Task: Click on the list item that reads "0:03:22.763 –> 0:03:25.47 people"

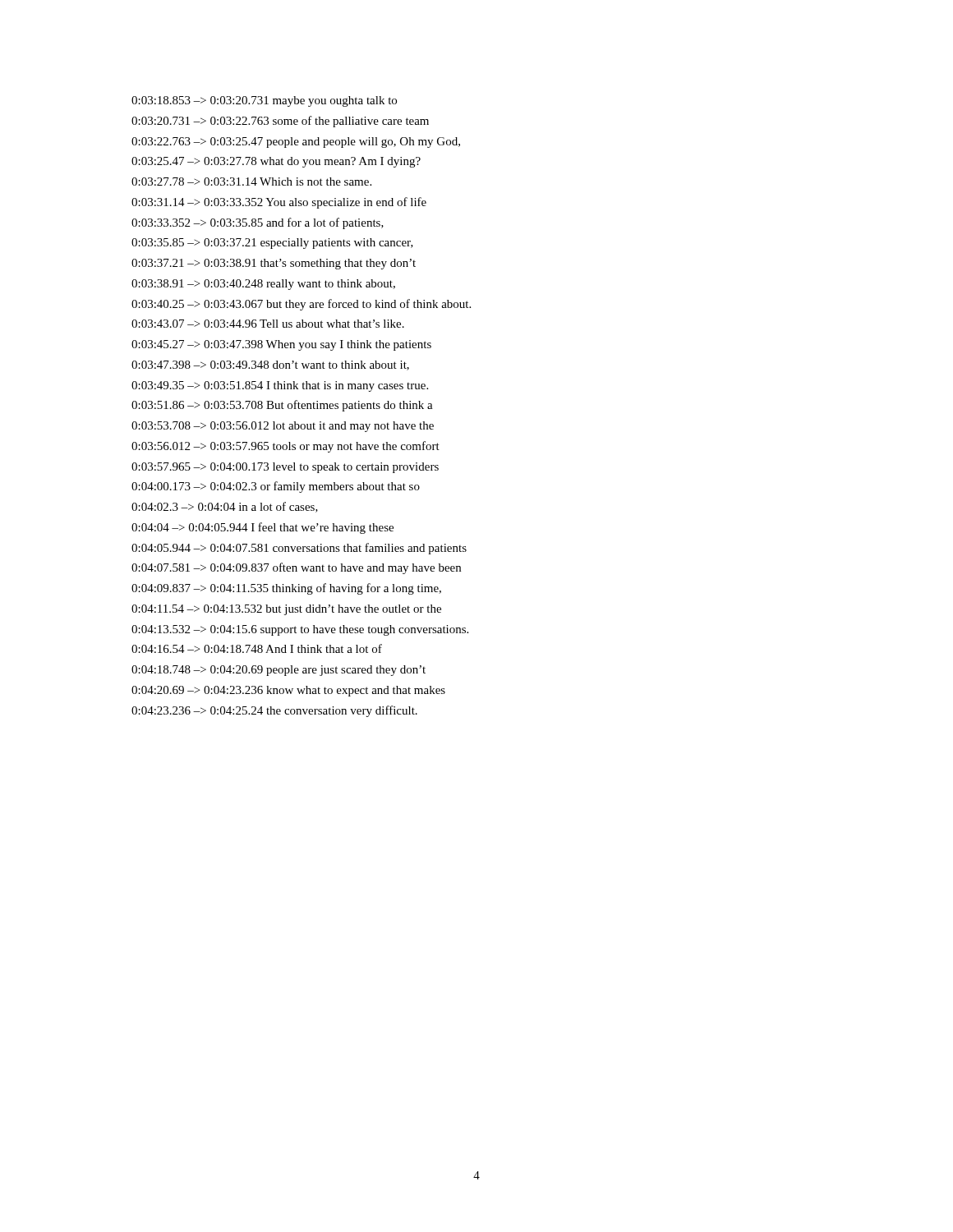Action: coord(296,141)
